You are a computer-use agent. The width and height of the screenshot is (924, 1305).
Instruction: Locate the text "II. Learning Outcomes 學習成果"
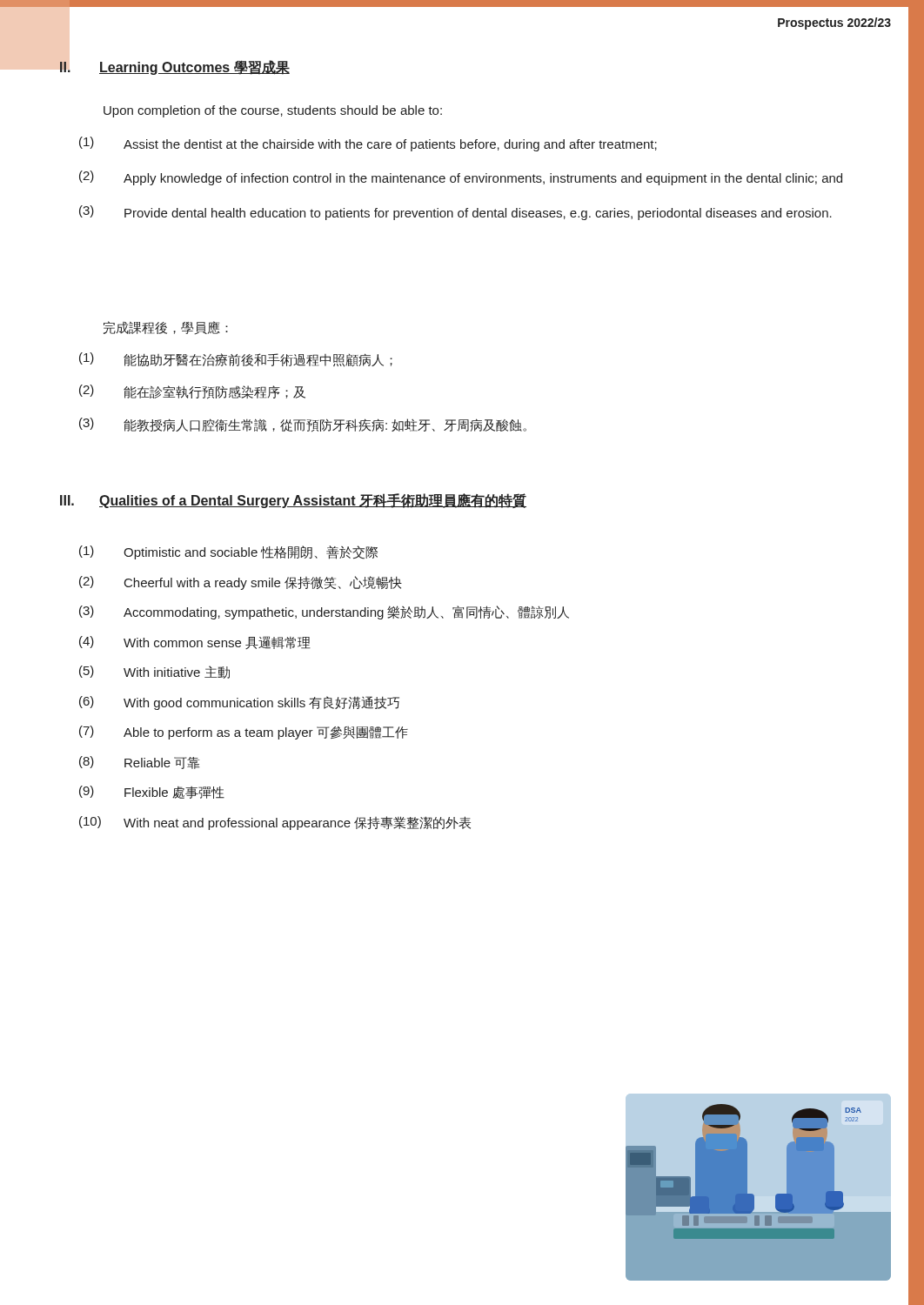(174, 68)
